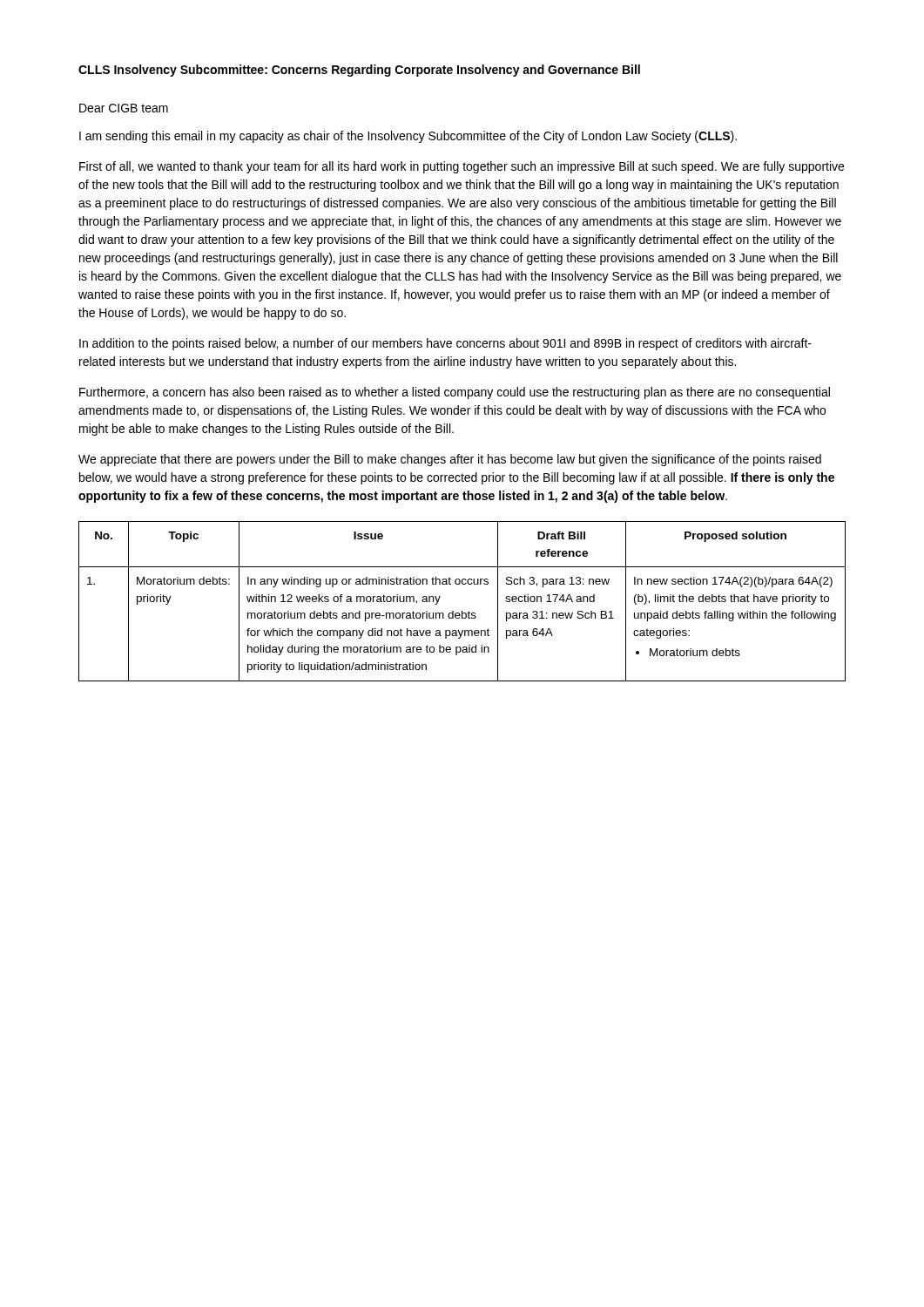Locate the block of text that opens with "First of all, we wanted to"
924x1307 pixels.
[461, 240]
